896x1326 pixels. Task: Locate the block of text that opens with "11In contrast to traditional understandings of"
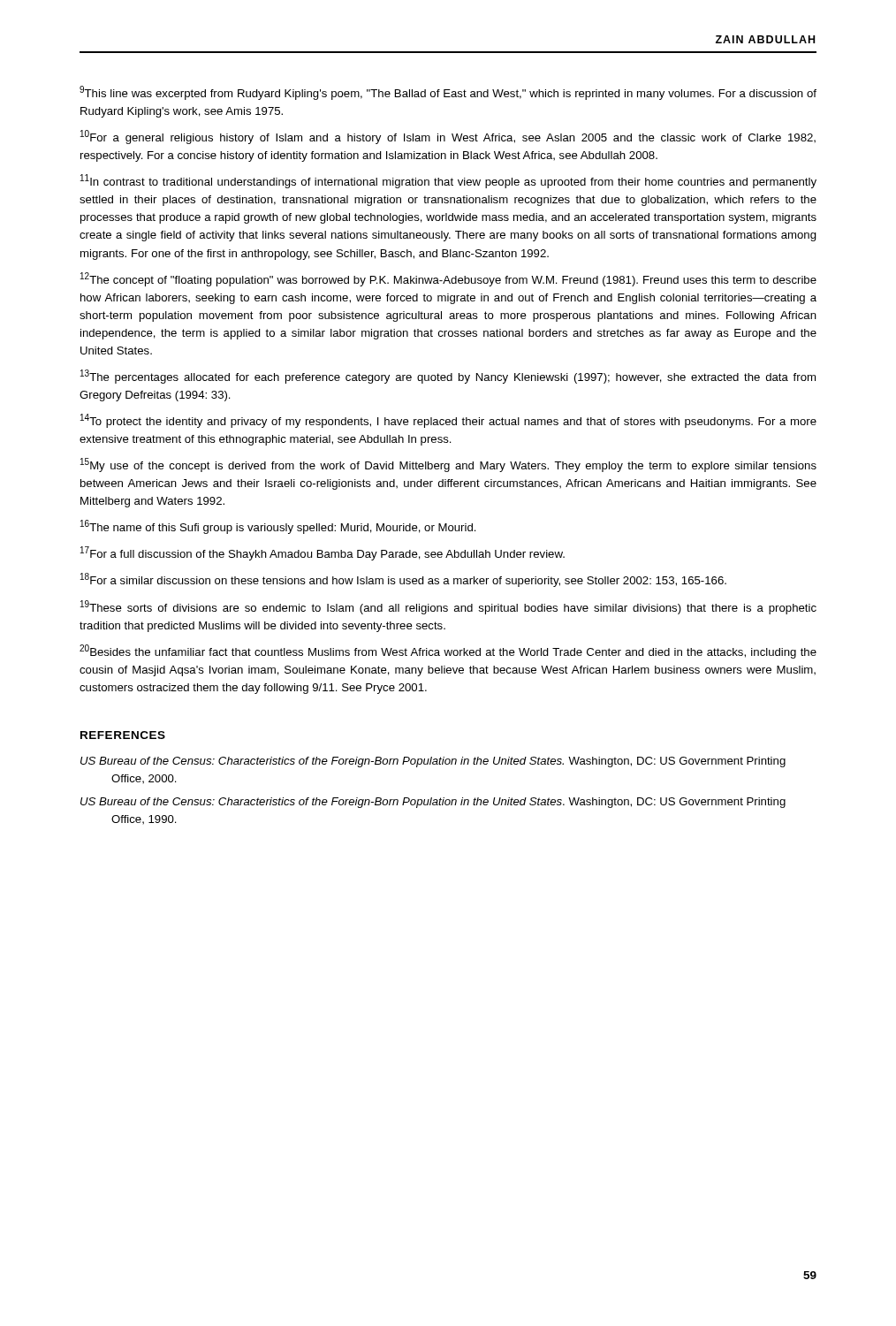pyautogui.click(x=448, y=216)
